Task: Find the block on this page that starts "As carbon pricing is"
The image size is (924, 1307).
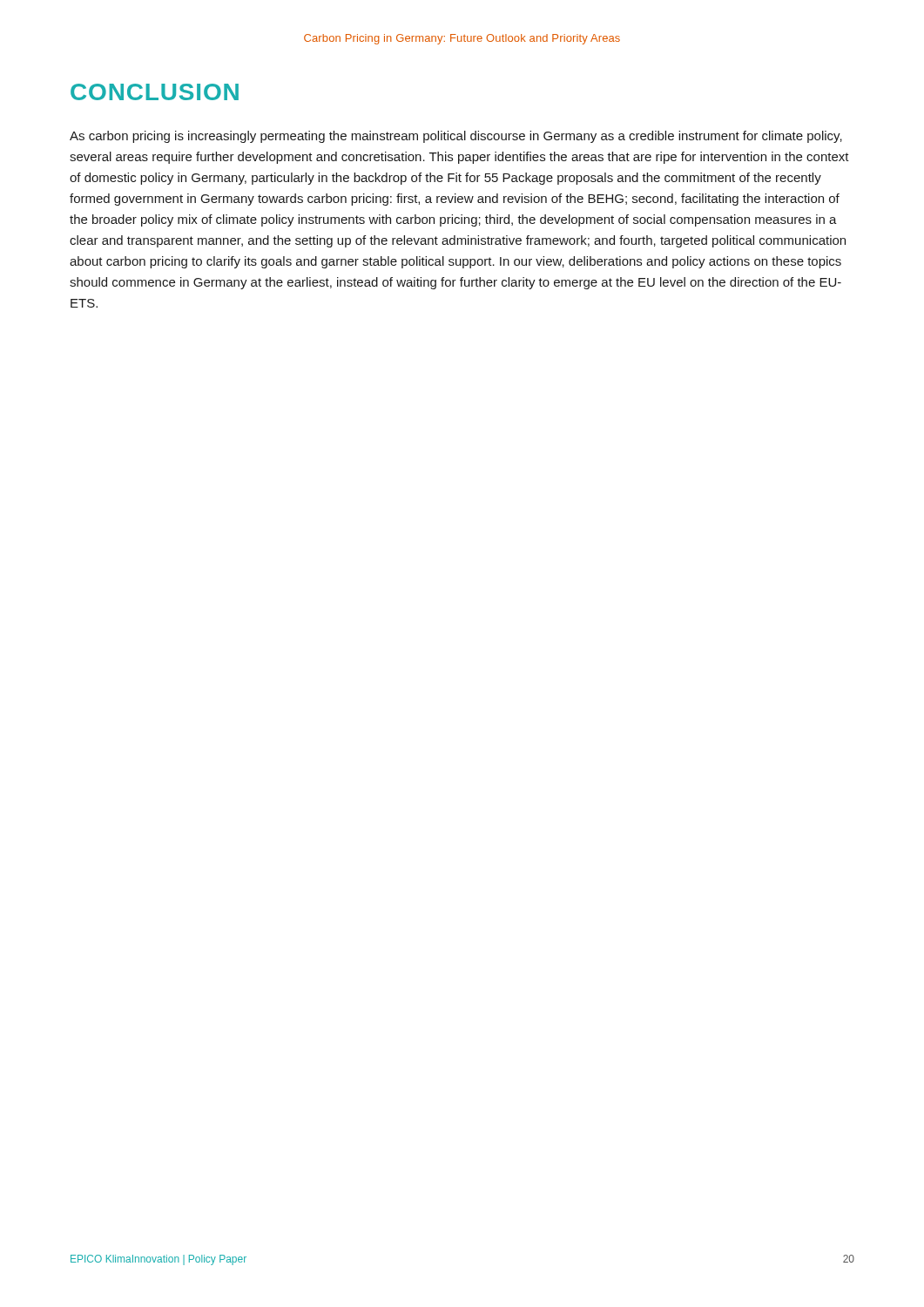Action: (x=459, y=219)
